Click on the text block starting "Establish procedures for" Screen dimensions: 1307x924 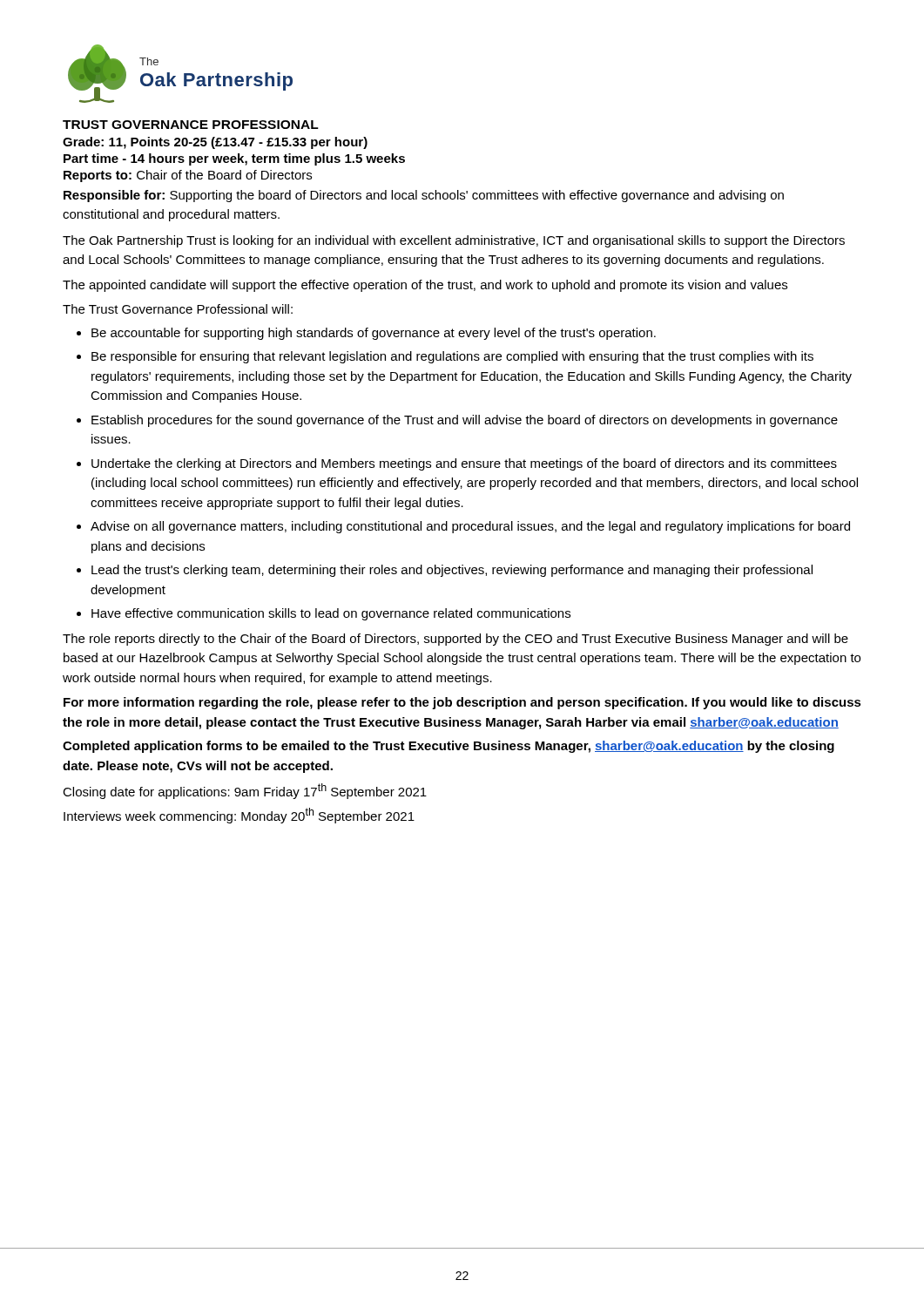pos(464,429)
